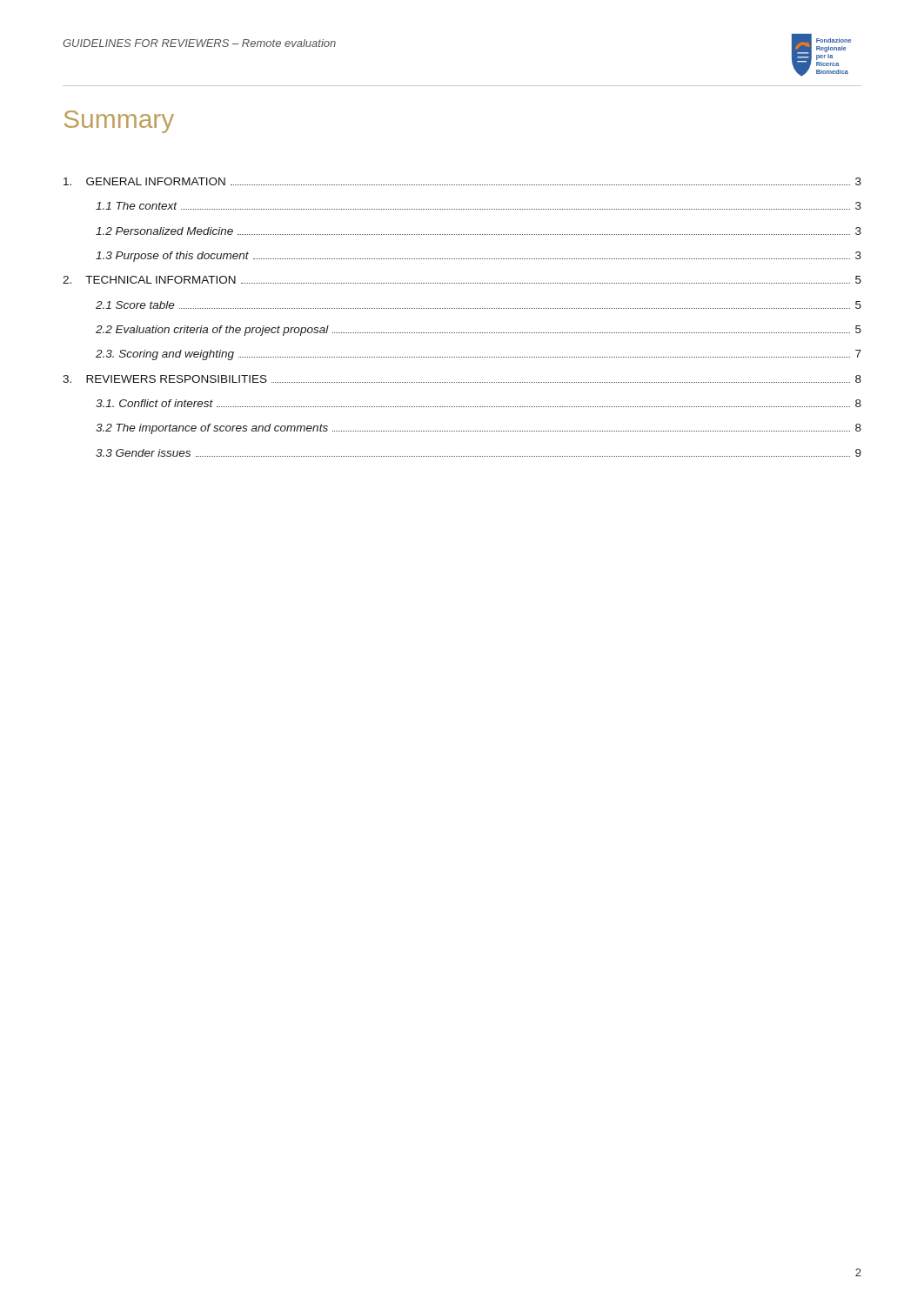This screenshot has height=1305, width=924.
Task: Find the block on this page that starts "3 Purpose of"
Action: pyautogui.click(x=479, y=256)
